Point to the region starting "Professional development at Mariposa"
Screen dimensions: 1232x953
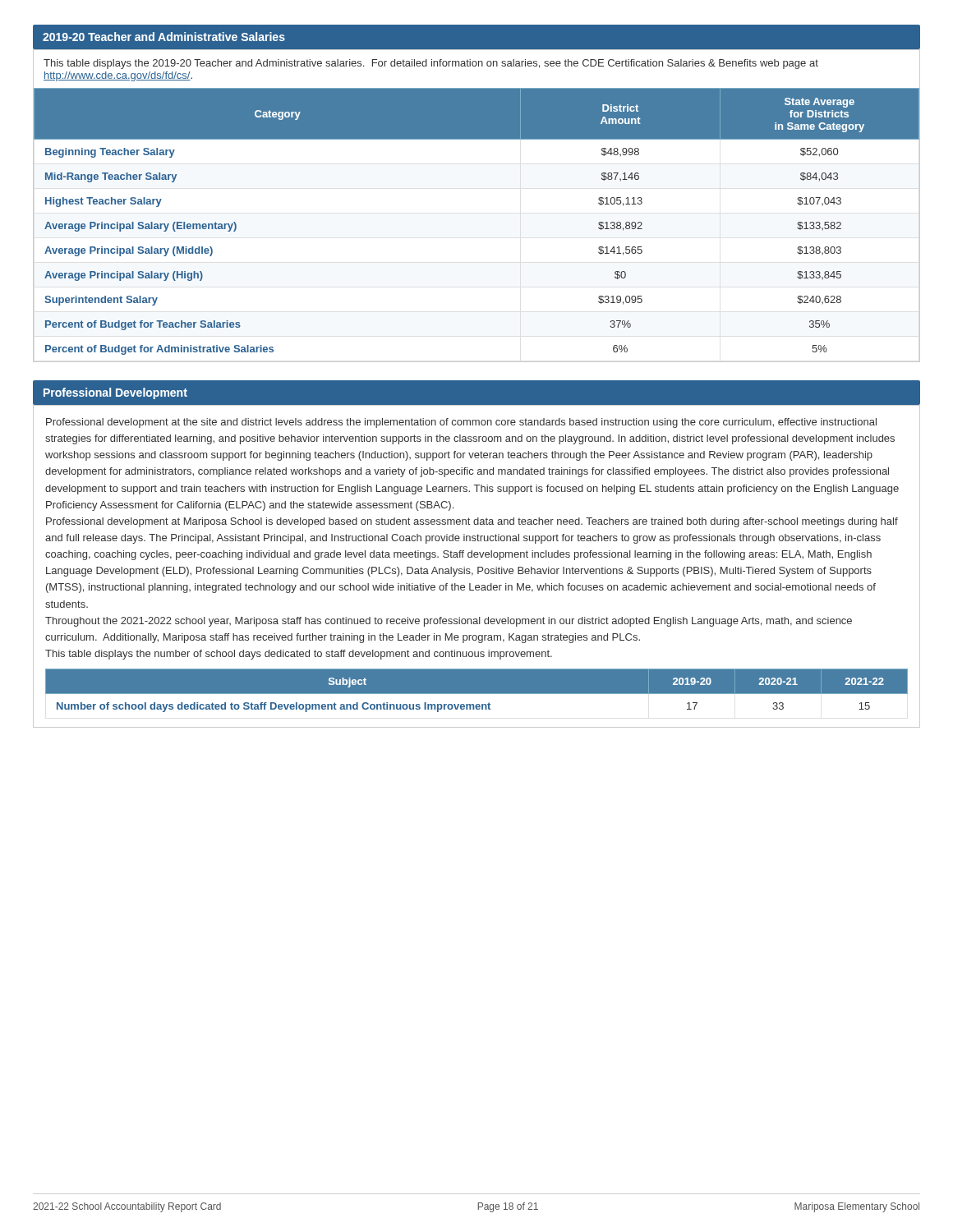(x=476, y=563)
